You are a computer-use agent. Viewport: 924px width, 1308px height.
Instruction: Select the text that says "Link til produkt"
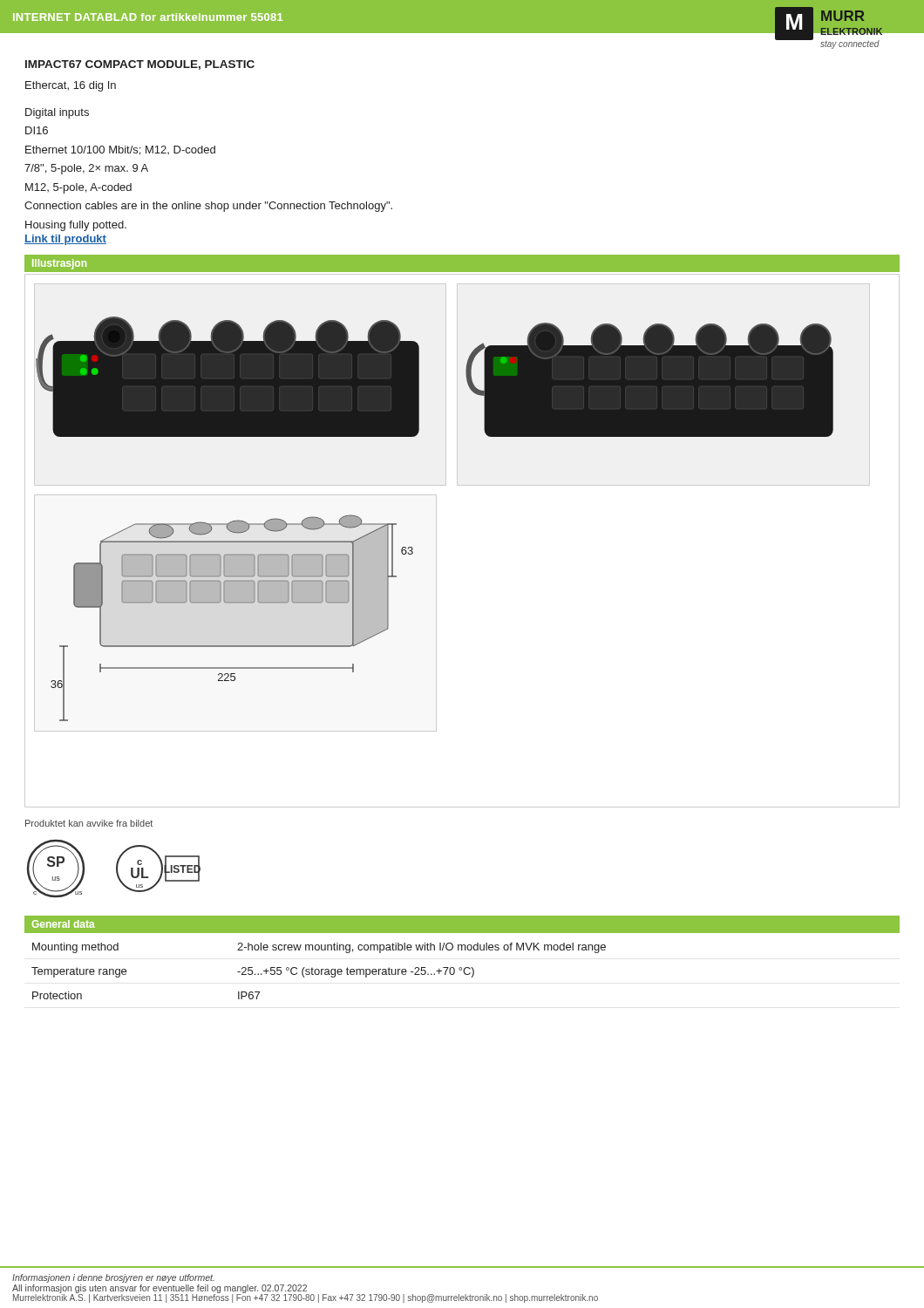(65, 238)
